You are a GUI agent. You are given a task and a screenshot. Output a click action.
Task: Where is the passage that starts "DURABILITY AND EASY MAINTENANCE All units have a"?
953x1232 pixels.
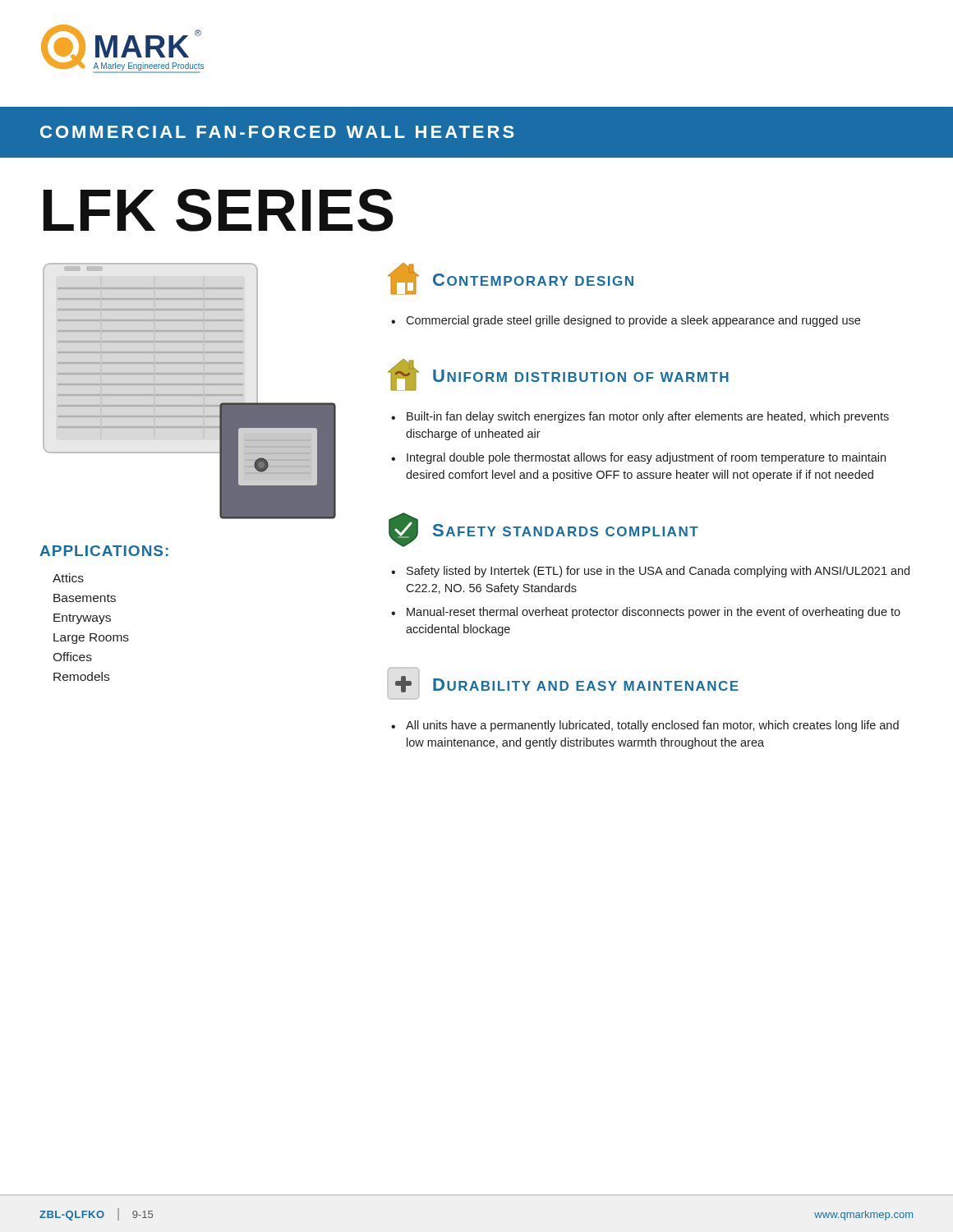pyautogui.click(x=563, y=683)
